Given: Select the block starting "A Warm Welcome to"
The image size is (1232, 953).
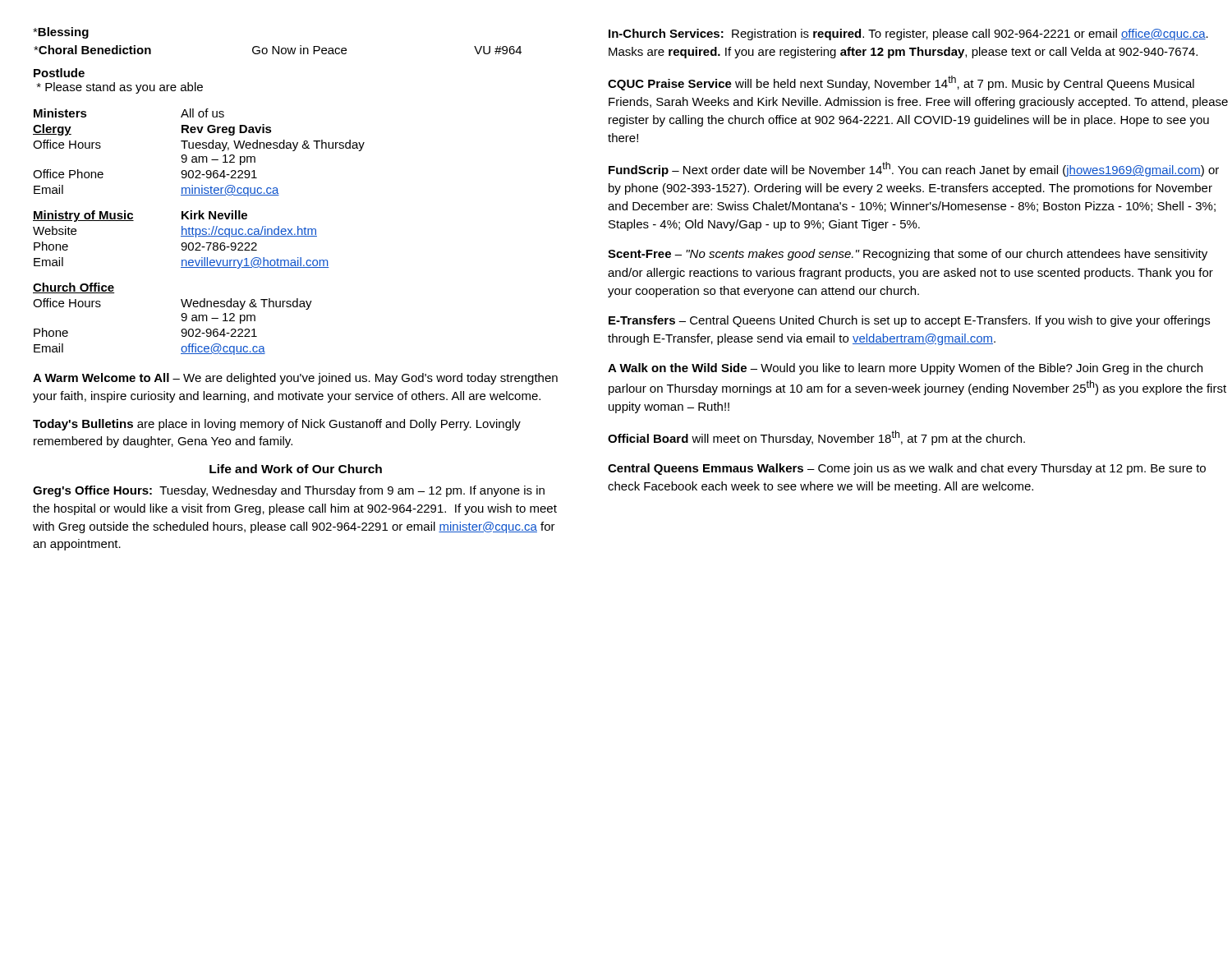Looking at the screenshot, I should tap(296, 386).
